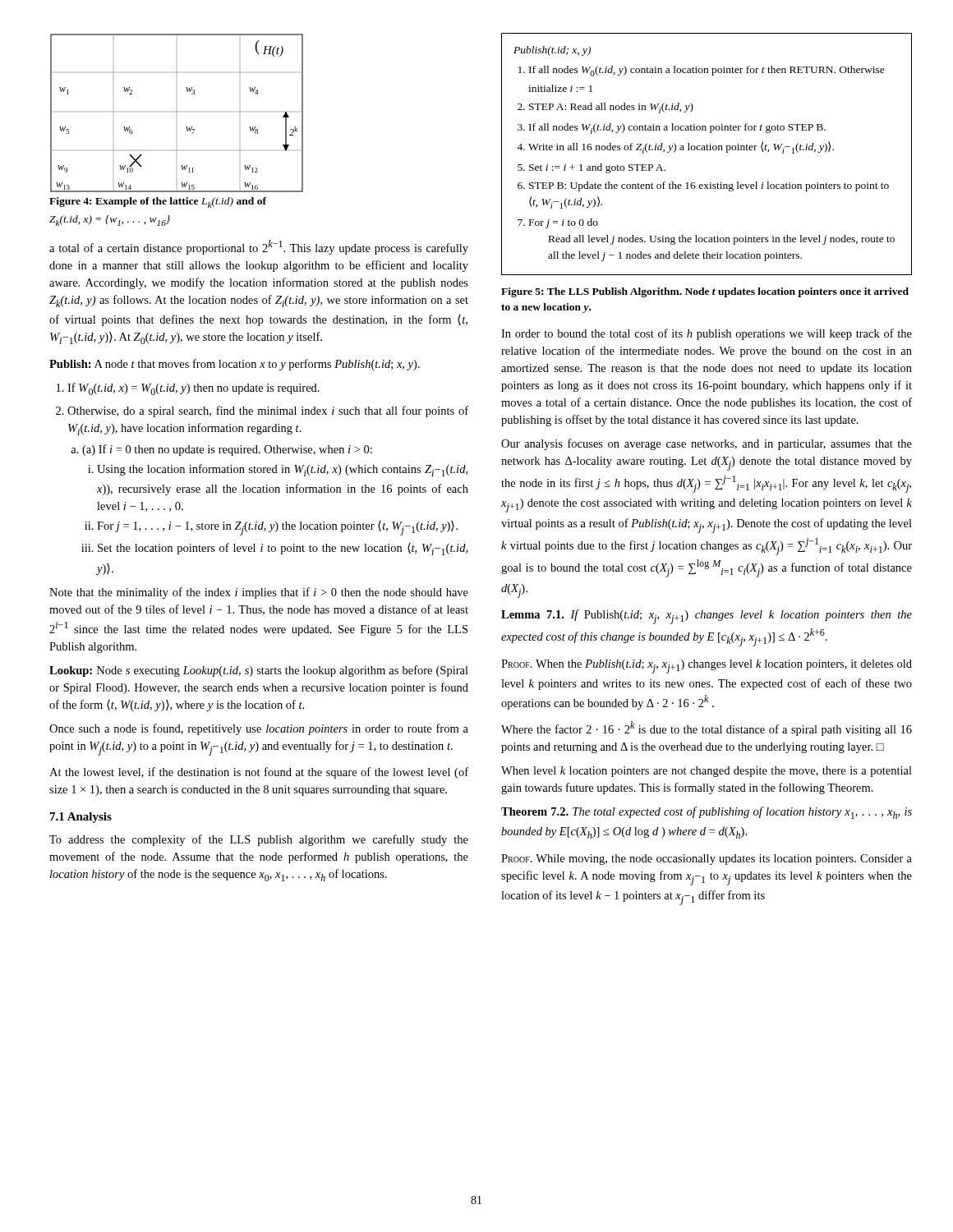Select the passage starting "When level k location pointers are not changed"
Screen dimensions: 1232x953
(707, 779)
